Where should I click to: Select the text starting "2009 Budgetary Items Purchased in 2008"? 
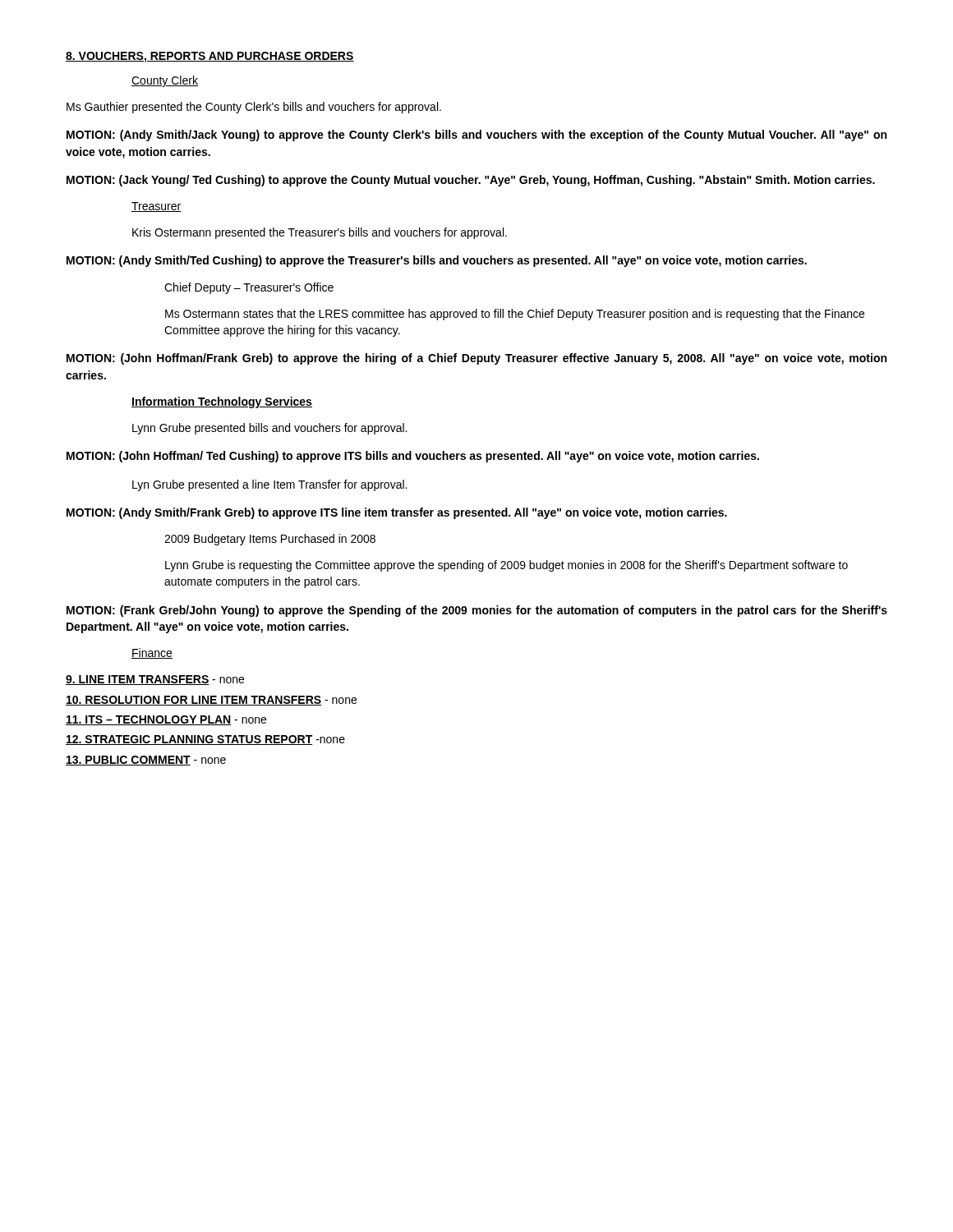pyautogui.click(x=270, y=539)
